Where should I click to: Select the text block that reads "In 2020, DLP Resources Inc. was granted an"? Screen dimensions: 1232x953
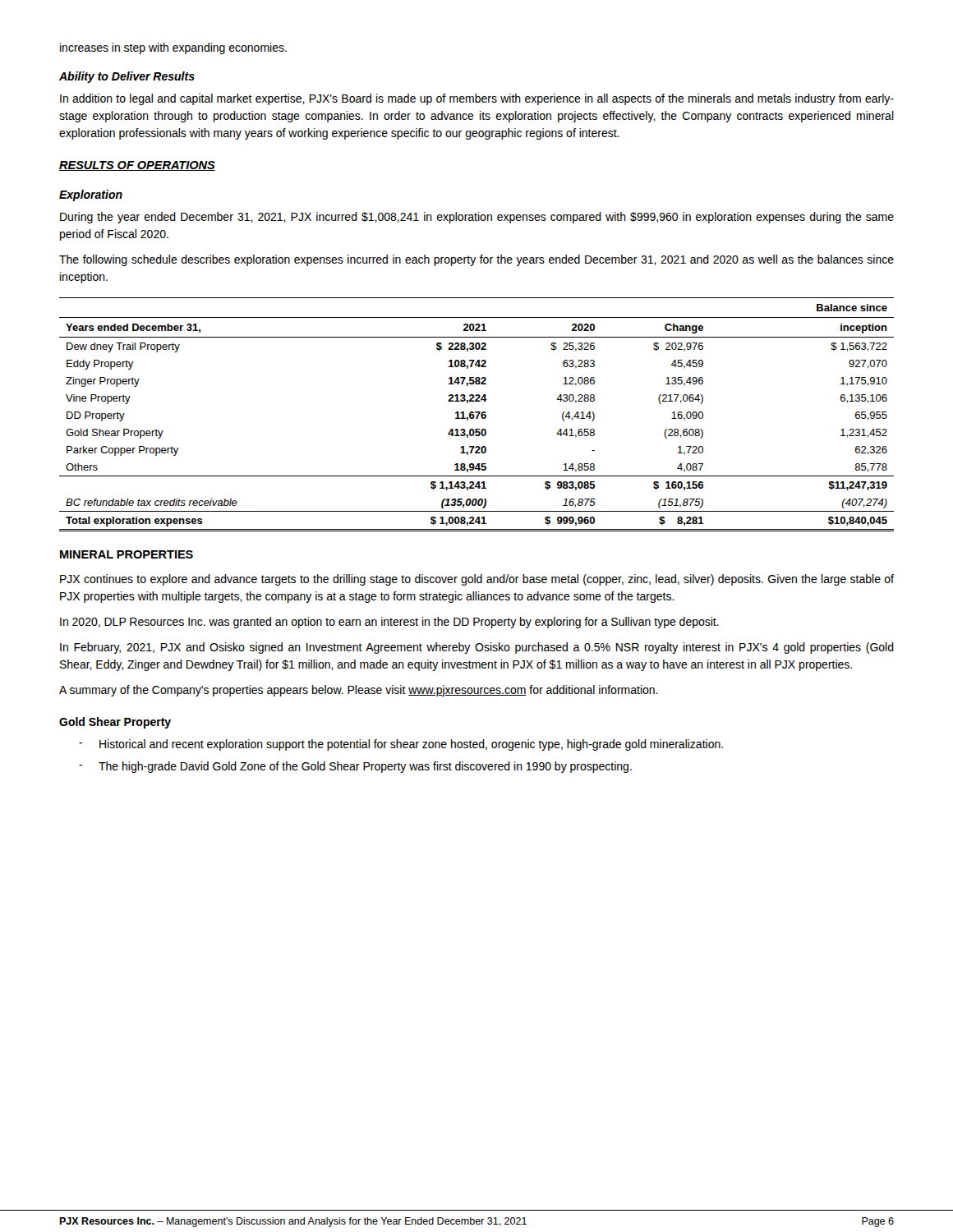tap(476, 622)
